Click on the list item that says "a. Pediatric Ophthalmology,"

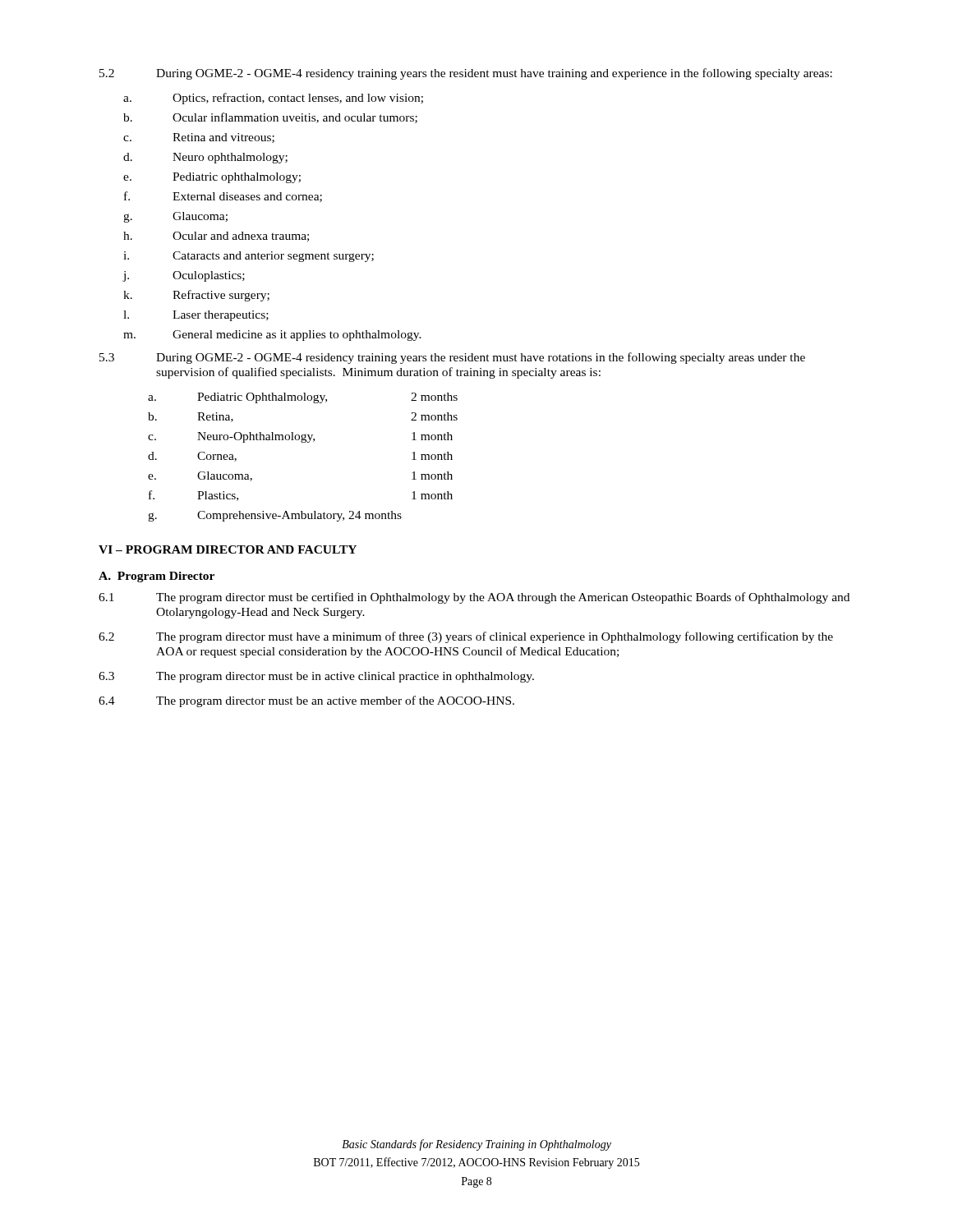(303, 398)
